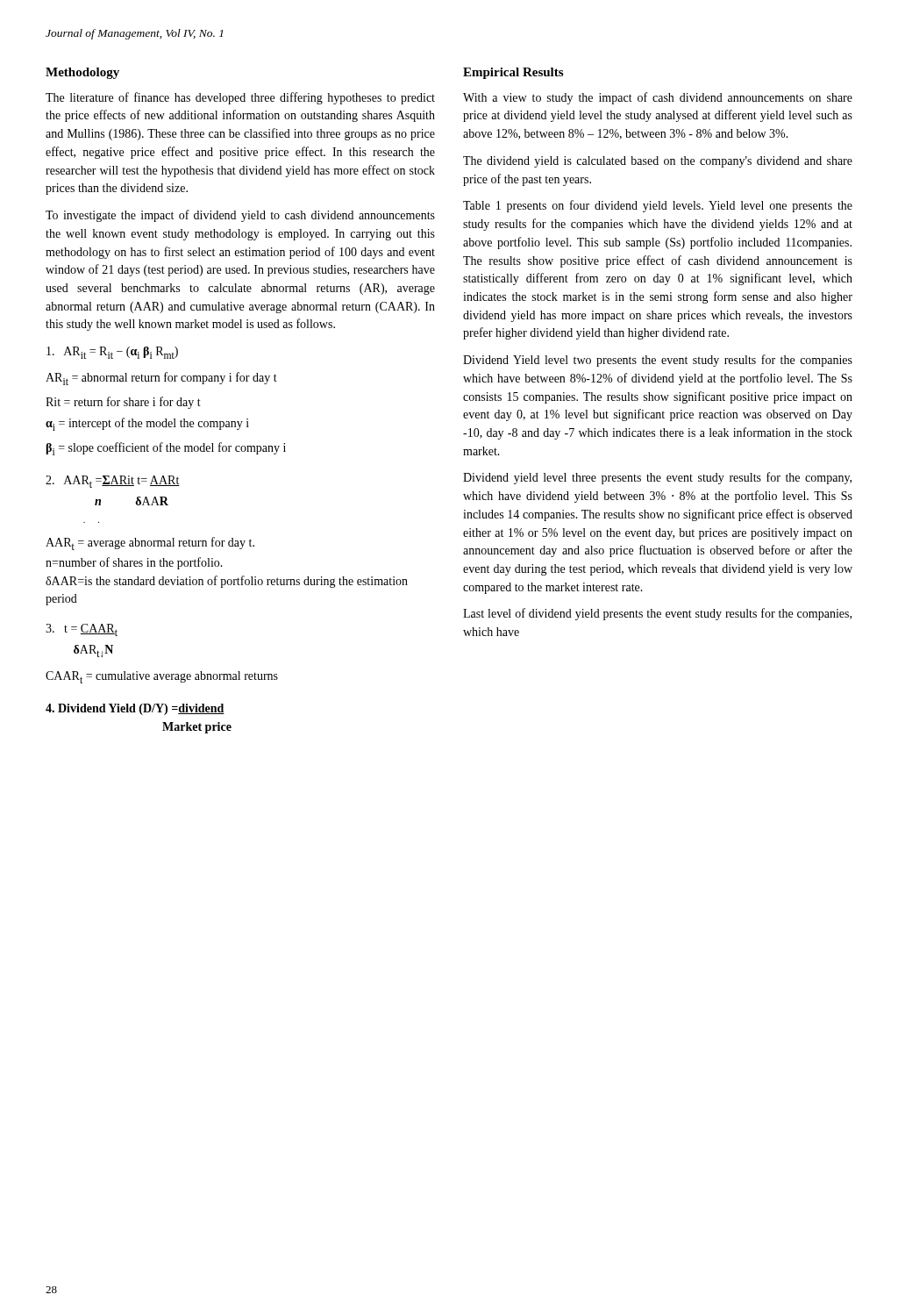
Task: Locate the text starting "βi = slope"
Action: coord(166,449)
